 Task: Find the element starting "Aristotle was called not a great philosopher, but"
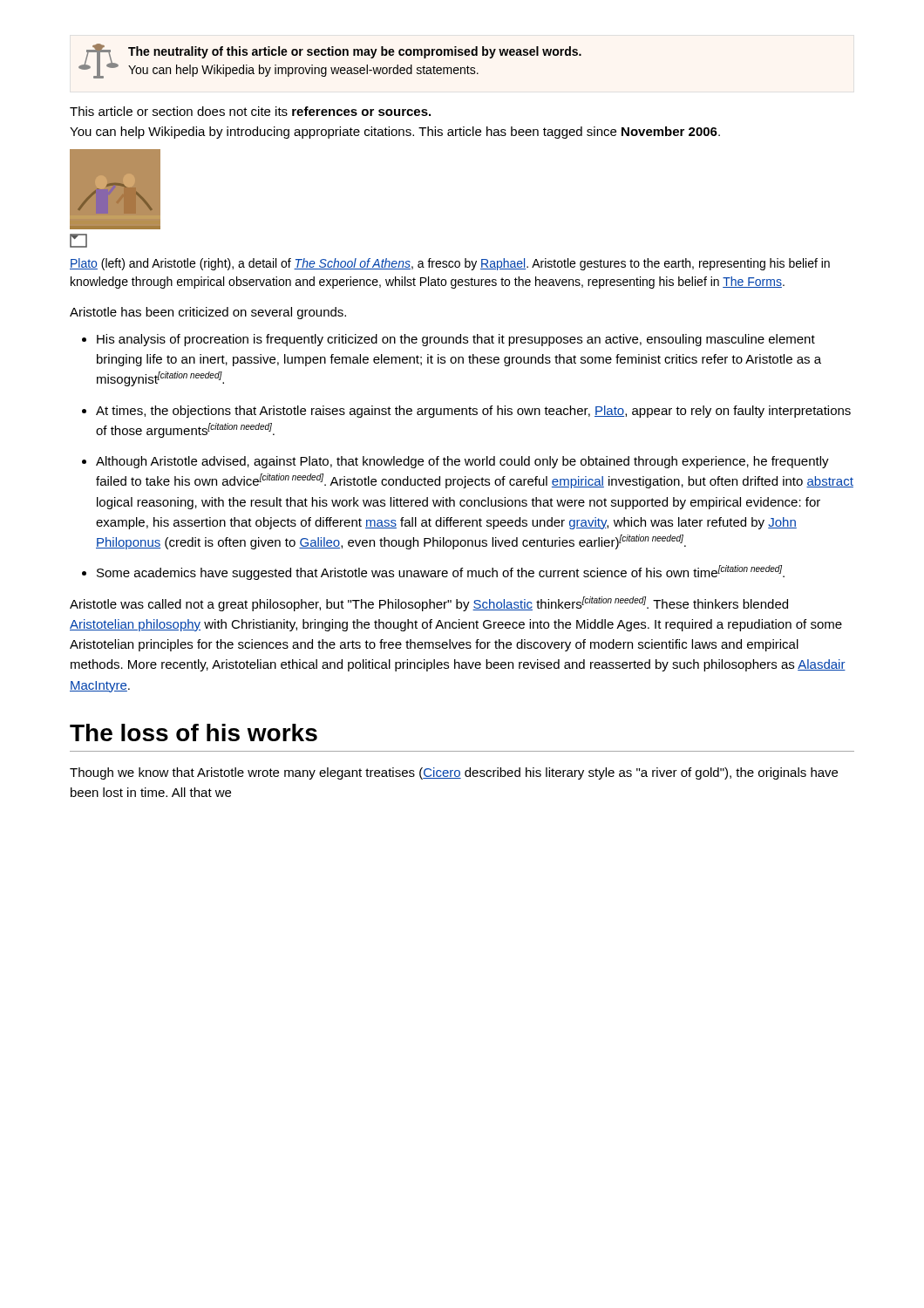(x=457, y=644)
